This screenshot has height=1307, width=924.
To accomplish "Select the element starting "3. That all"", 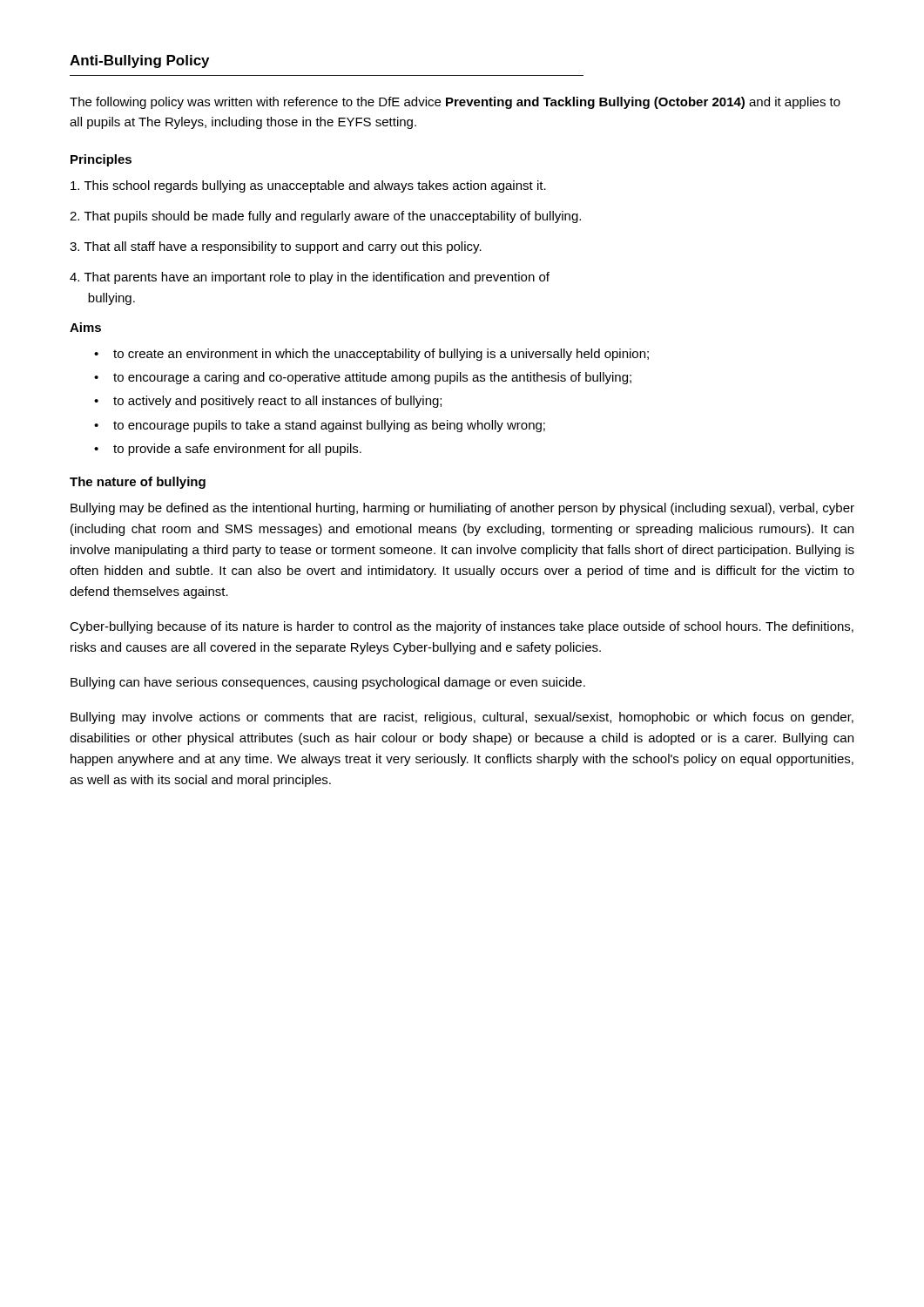I will [276, 246].
